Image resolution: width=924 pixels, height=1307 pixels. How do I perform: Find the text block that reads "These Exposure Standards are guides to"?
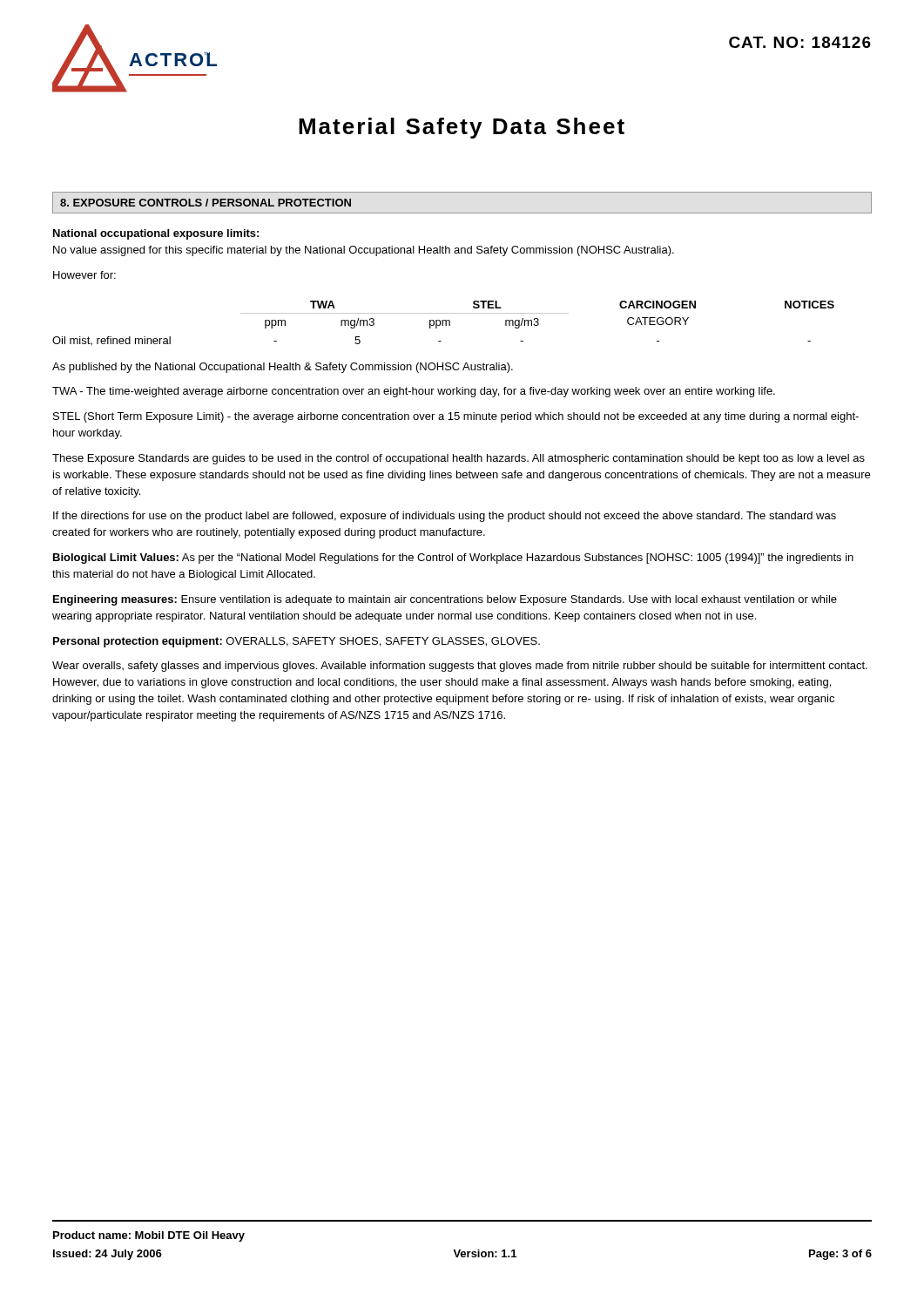pos(461,474)
